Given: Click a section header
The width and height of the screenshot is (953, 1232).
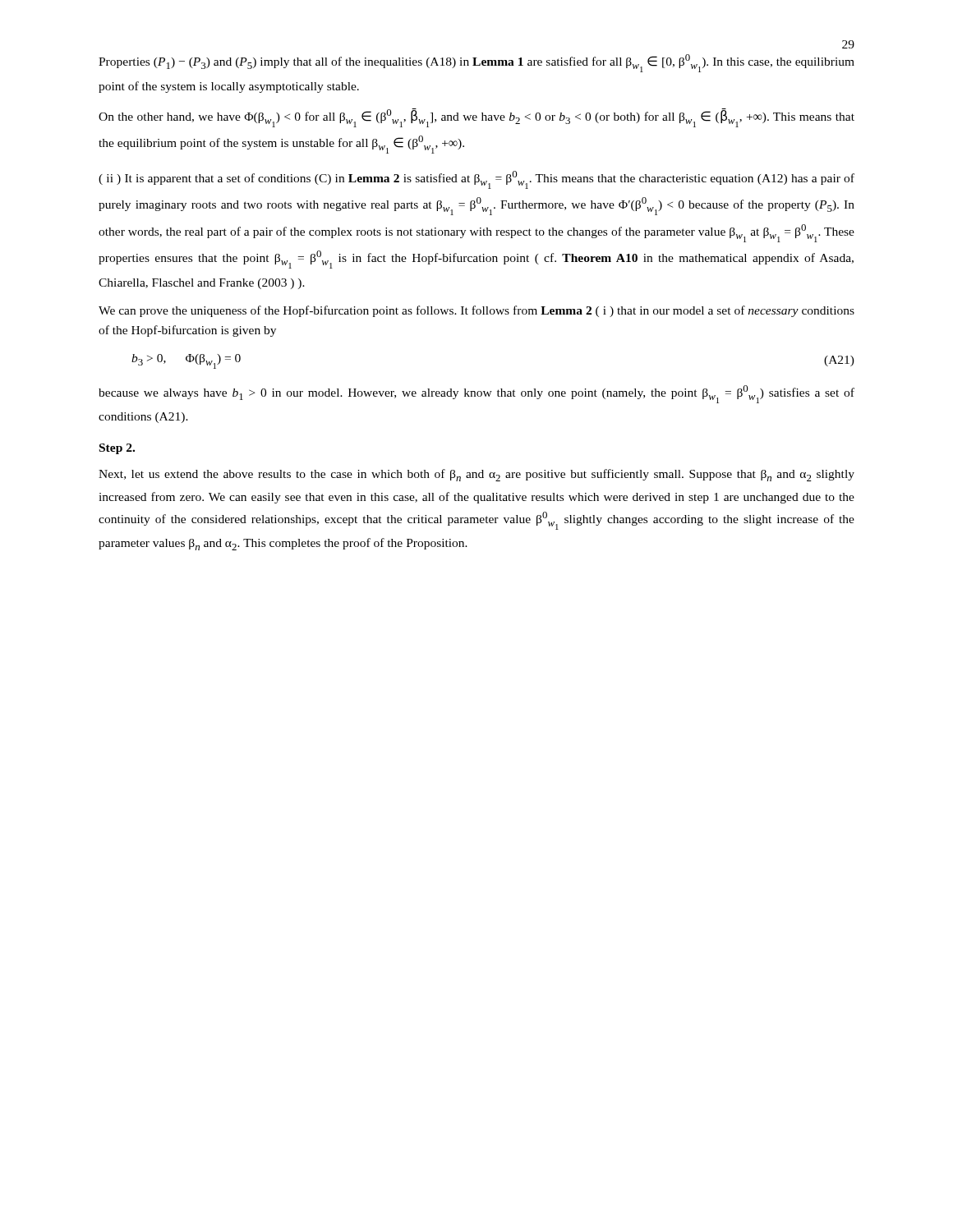Looking at the screenshot, I should click(476, 448).
